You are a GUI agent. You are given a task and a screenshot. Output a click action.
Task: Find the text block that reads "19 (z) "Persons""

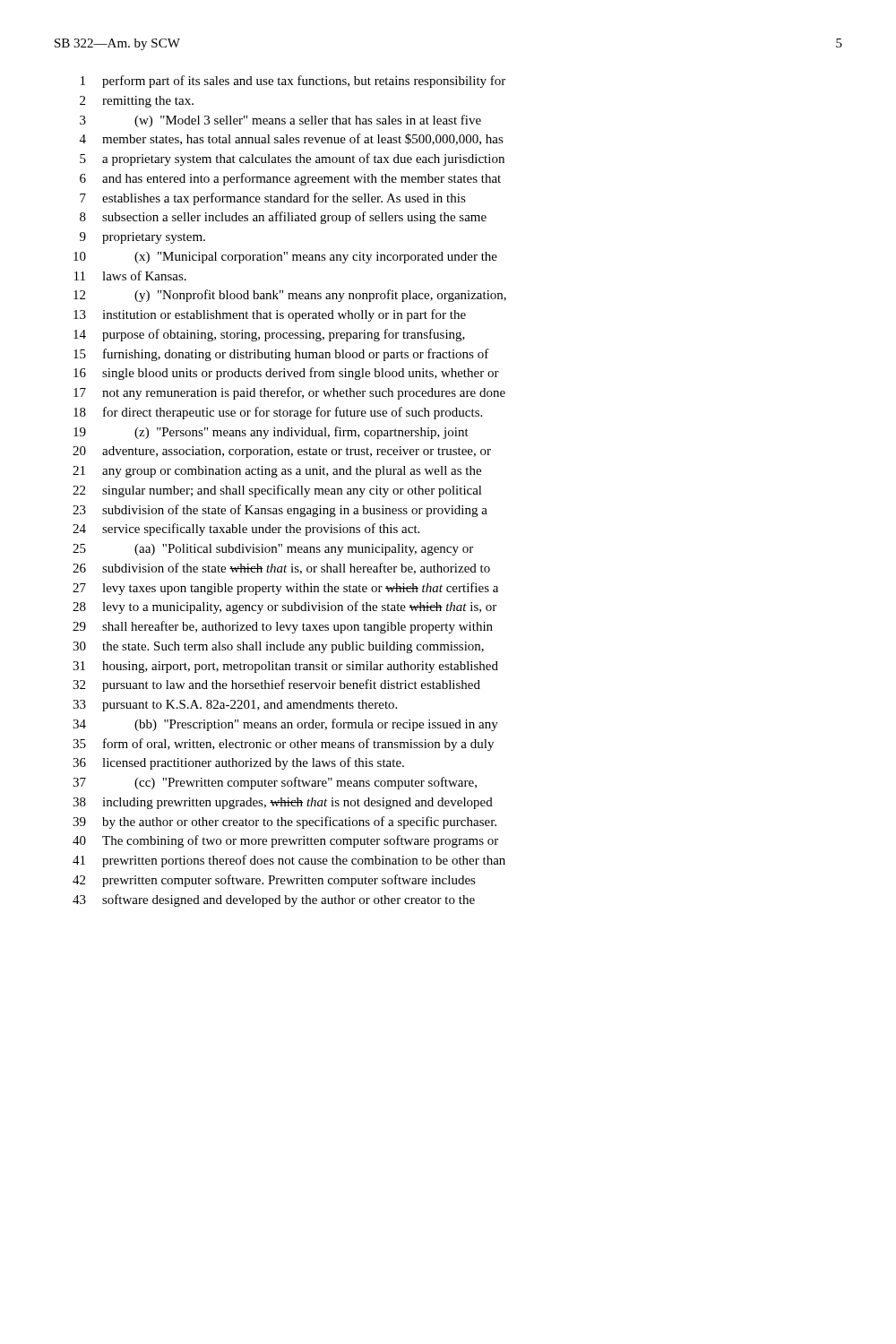coord(448,481)
